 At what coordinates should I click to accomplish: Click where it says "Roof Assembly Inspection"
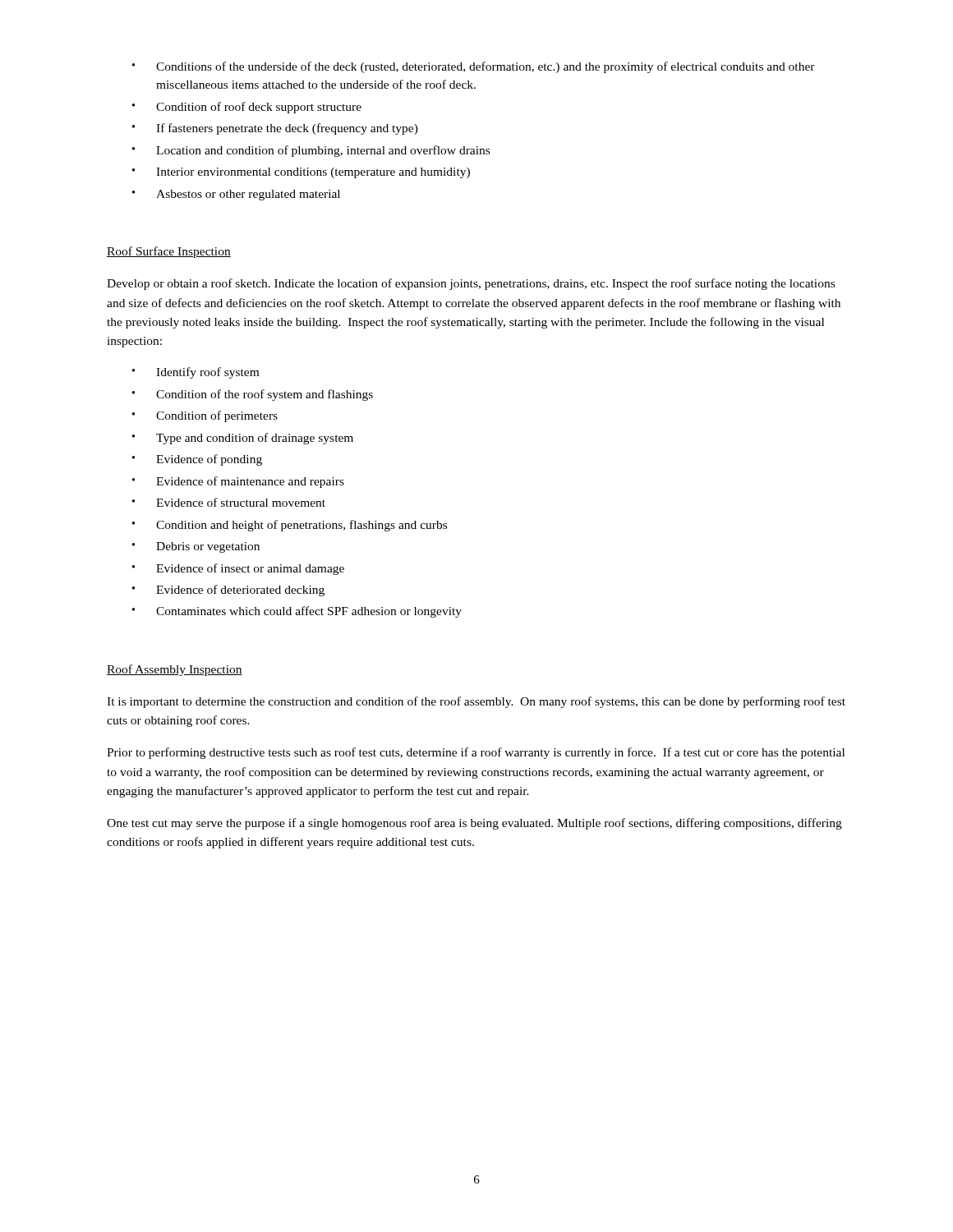pos(174,669)
